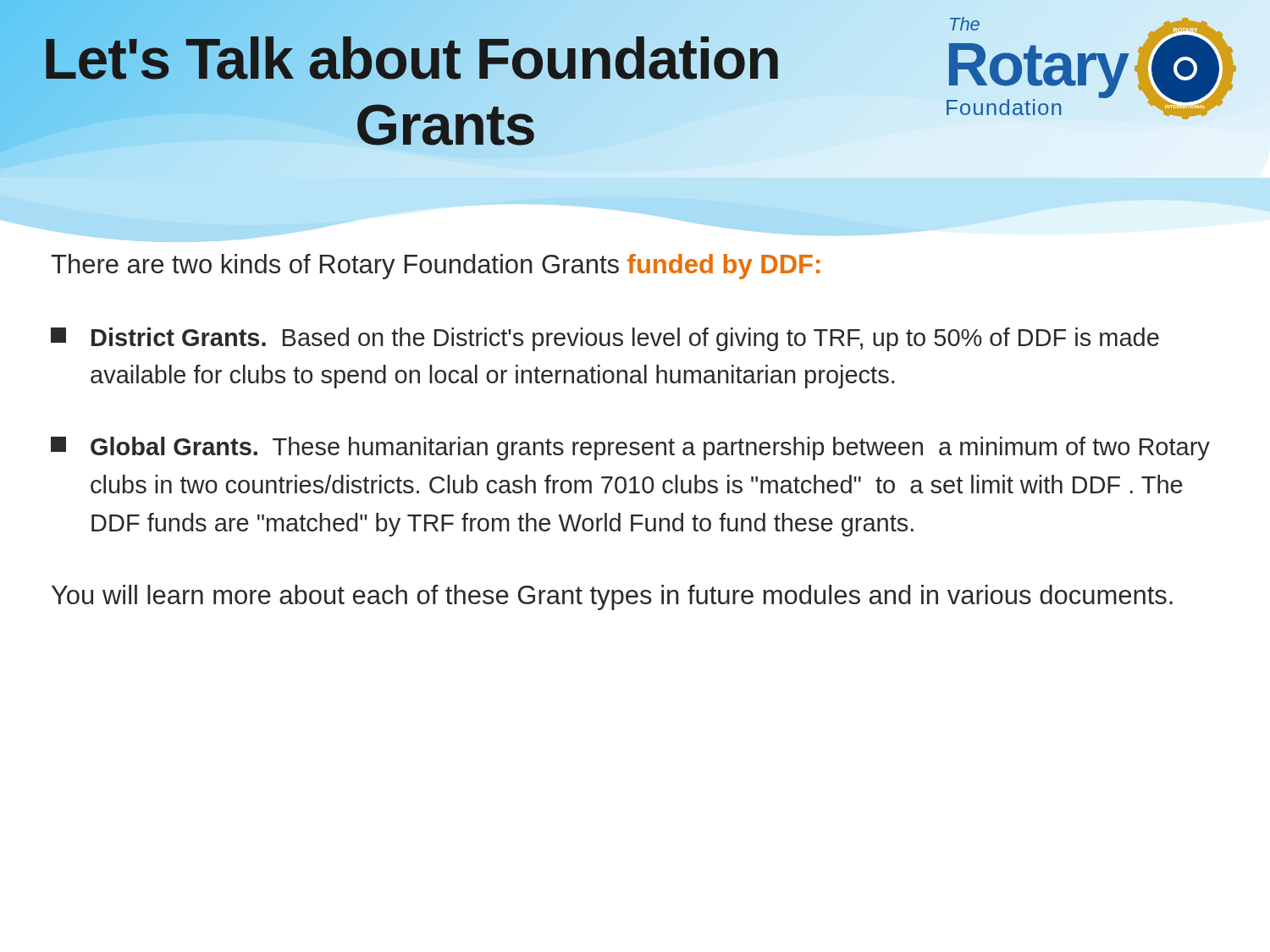
Task: Select the text block with the text "You will learn more about each"
Action: point(613,595)
